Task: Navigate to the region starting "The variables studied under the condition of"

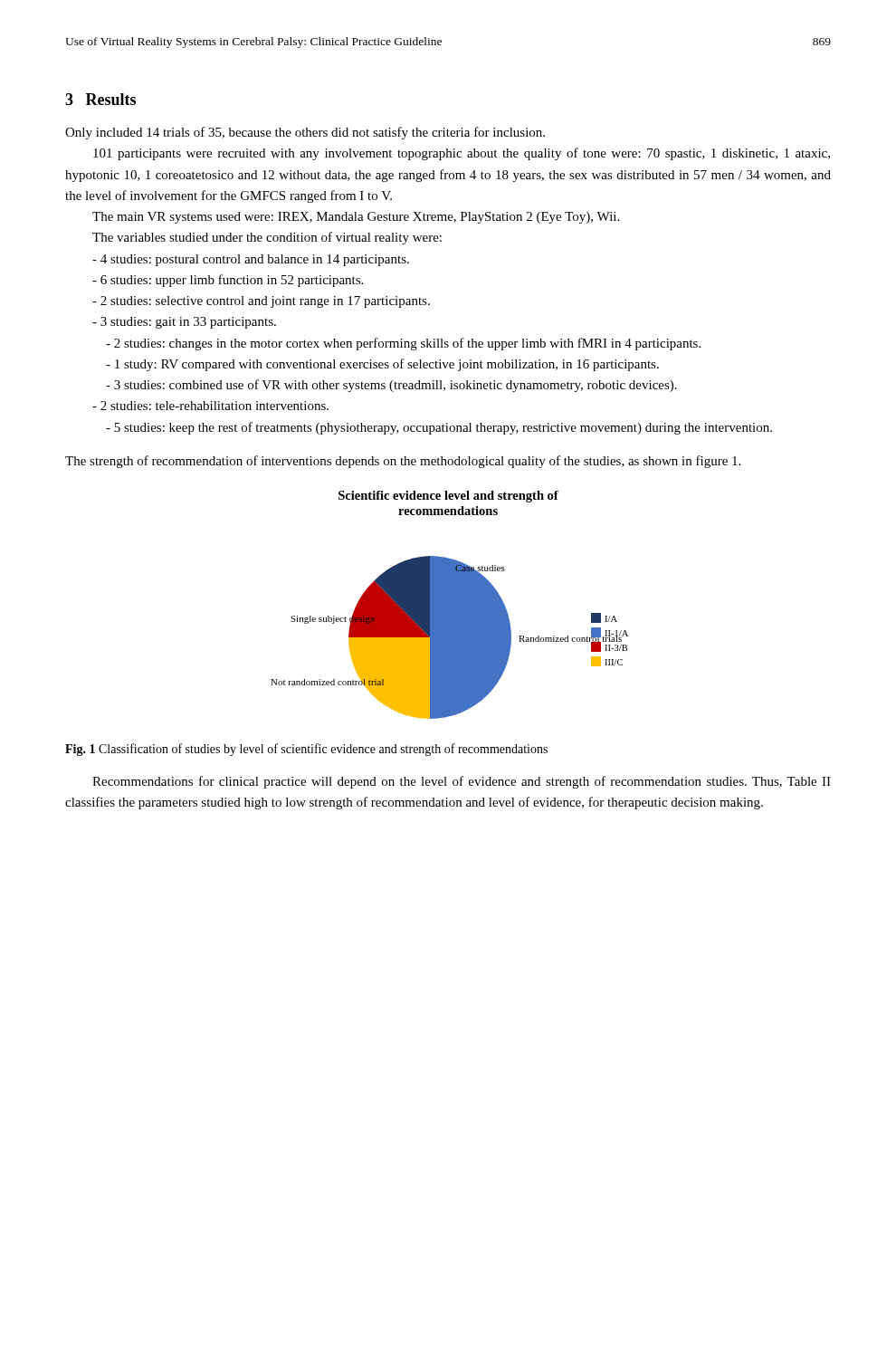Action: [267, 237]
